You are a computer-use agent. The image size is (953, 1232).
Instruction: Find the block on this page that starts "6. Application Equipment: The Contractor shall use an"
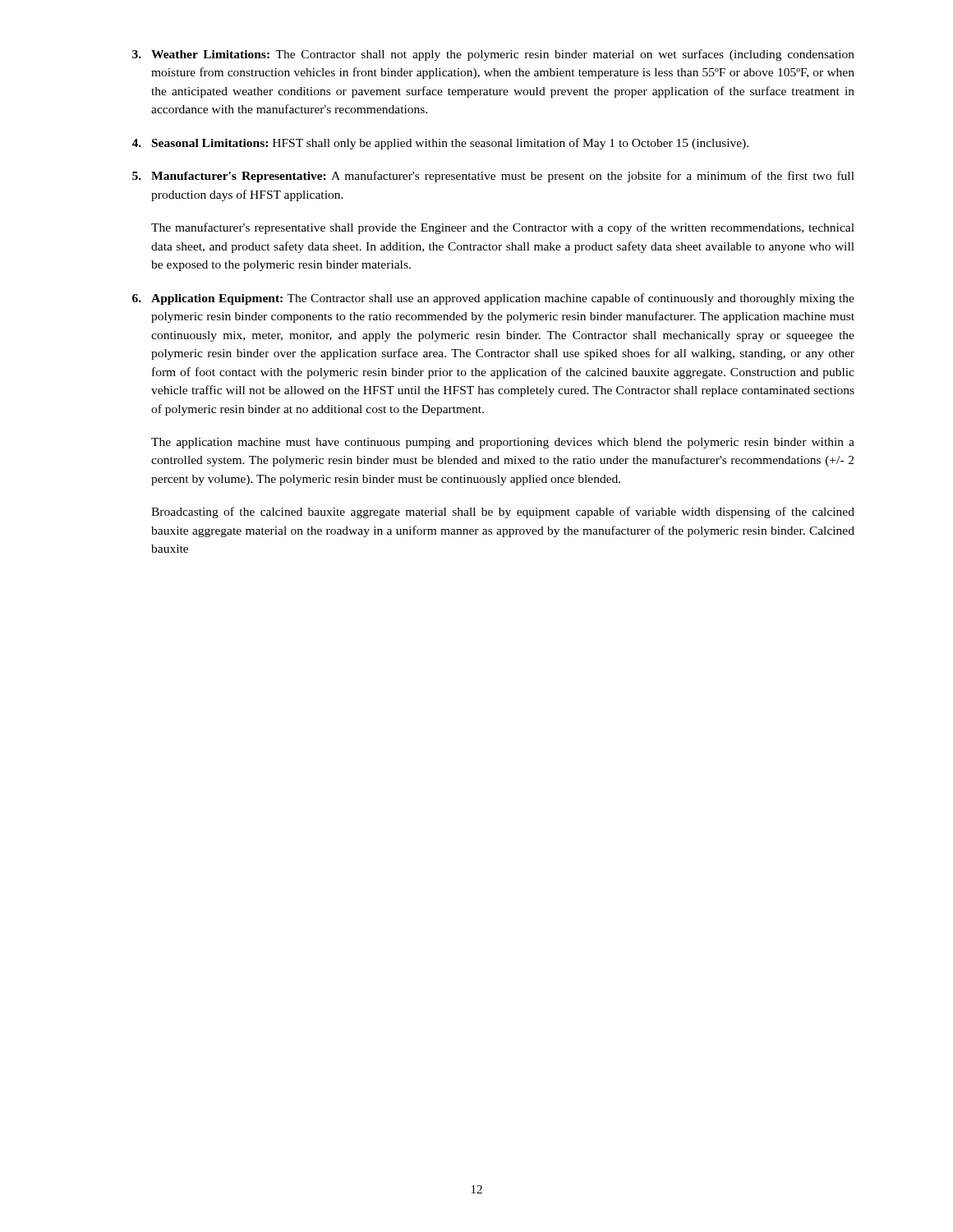click(476, 353)
